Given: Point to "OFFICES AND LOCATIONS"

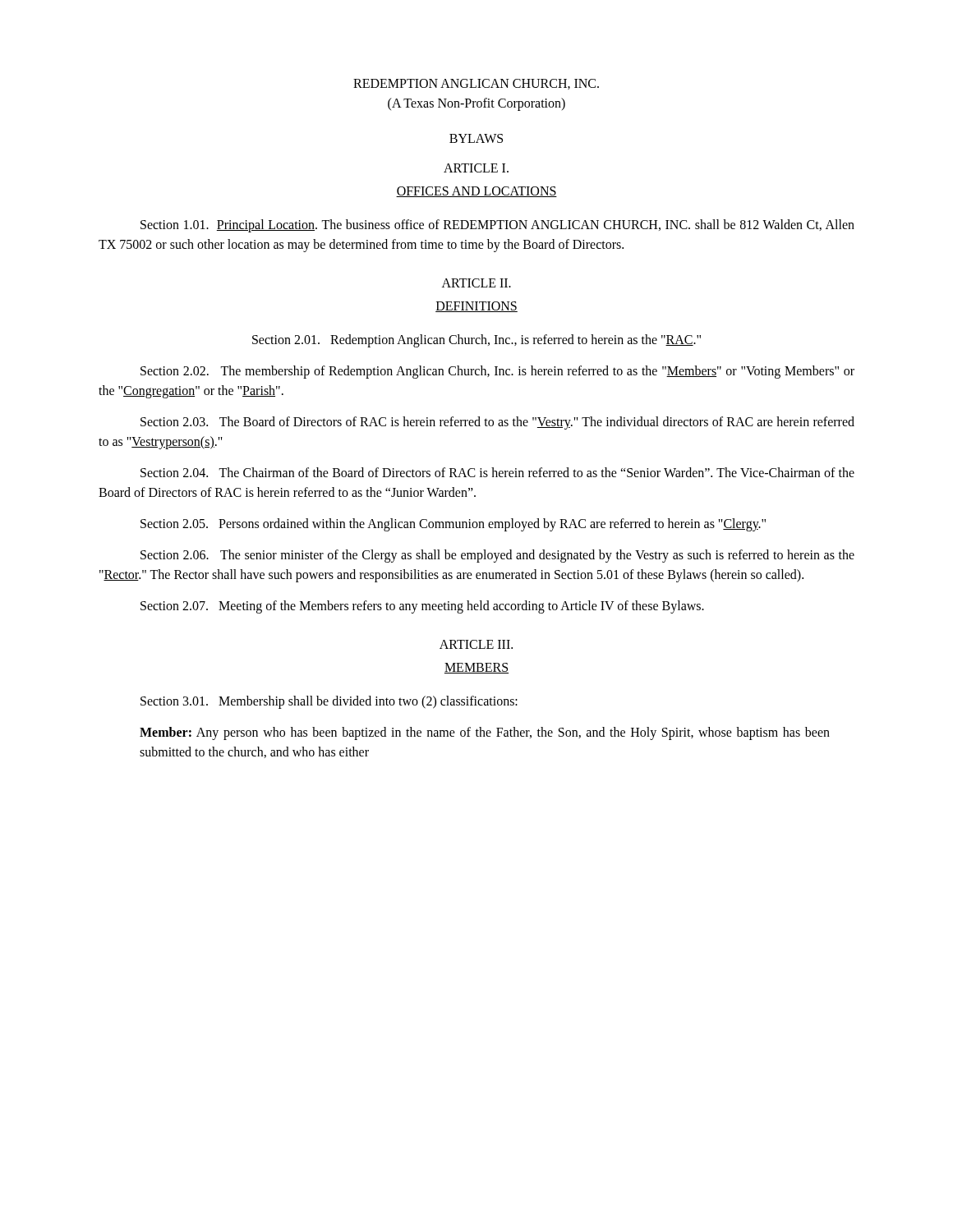Looking at the screenshot, I should [476, 191].
